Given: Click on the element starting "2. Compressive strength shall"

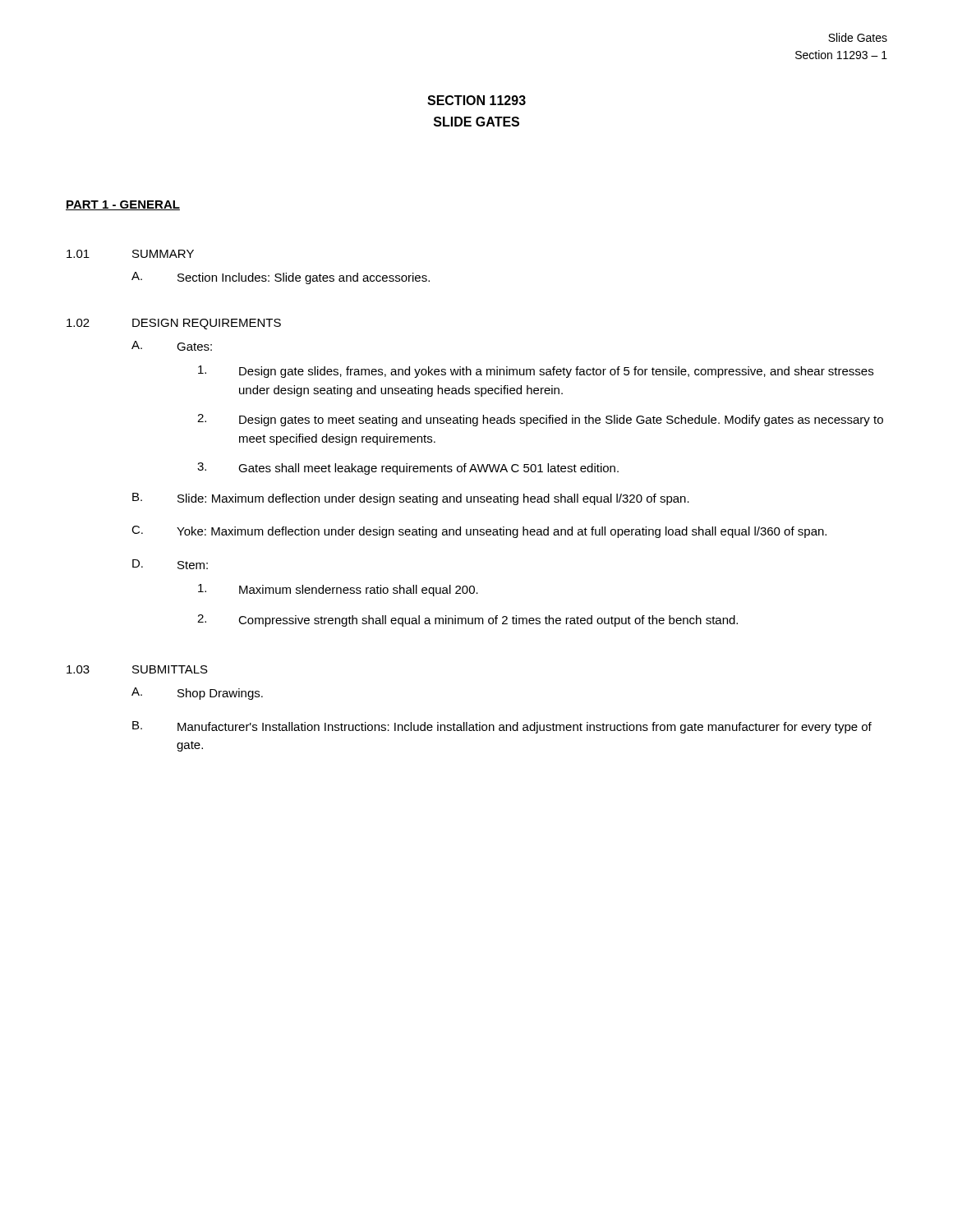Looking at the screenshot, I should tap(542, 620).
